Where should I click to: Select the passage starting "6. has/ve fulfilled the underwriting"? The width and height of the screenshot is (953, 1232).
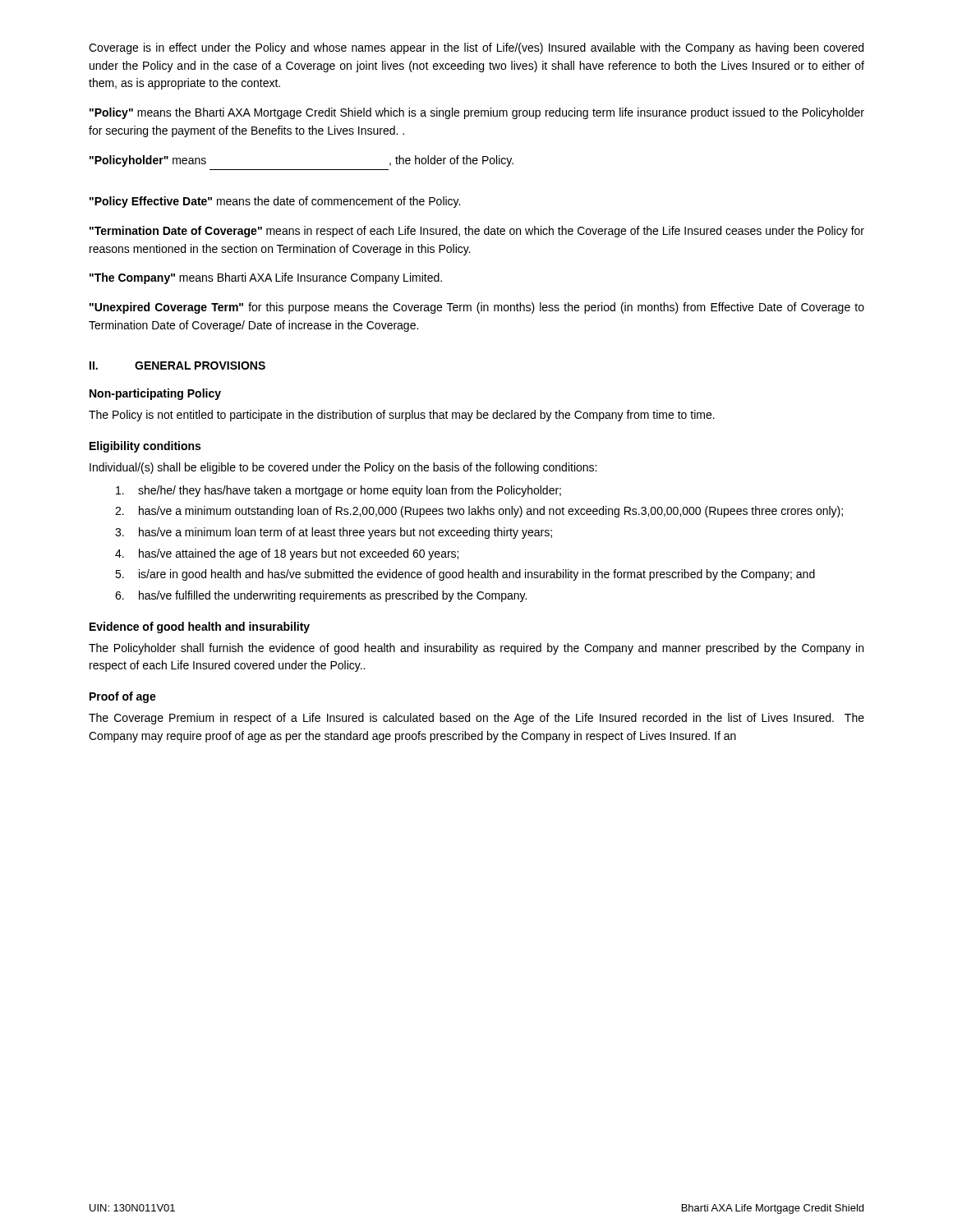click(x=476, y=596)
